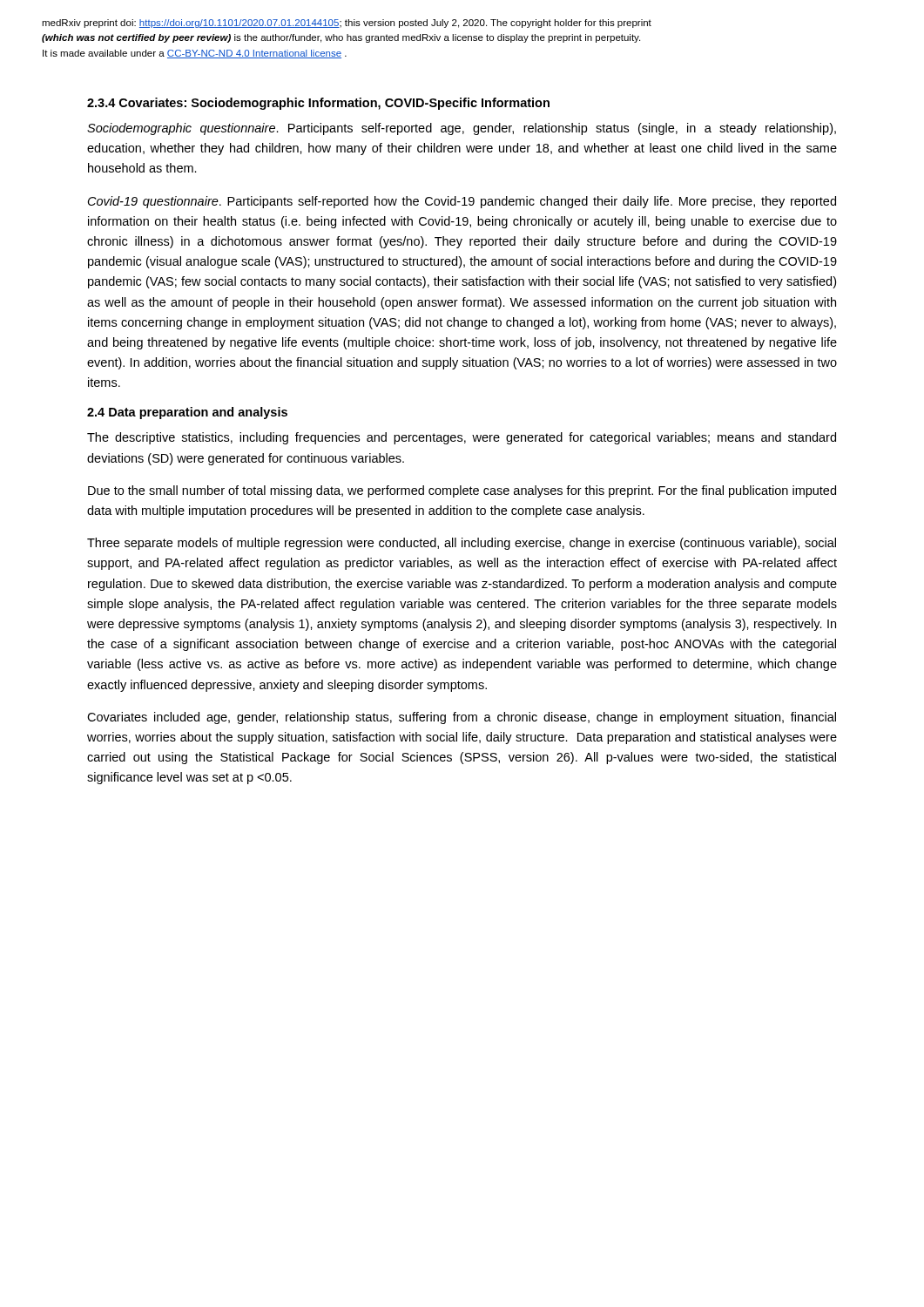Find the block on this page that starts "Covariates included age, gender, relationship status, suffering from"
Screen dimensions: 1307x924
(462, 747)
